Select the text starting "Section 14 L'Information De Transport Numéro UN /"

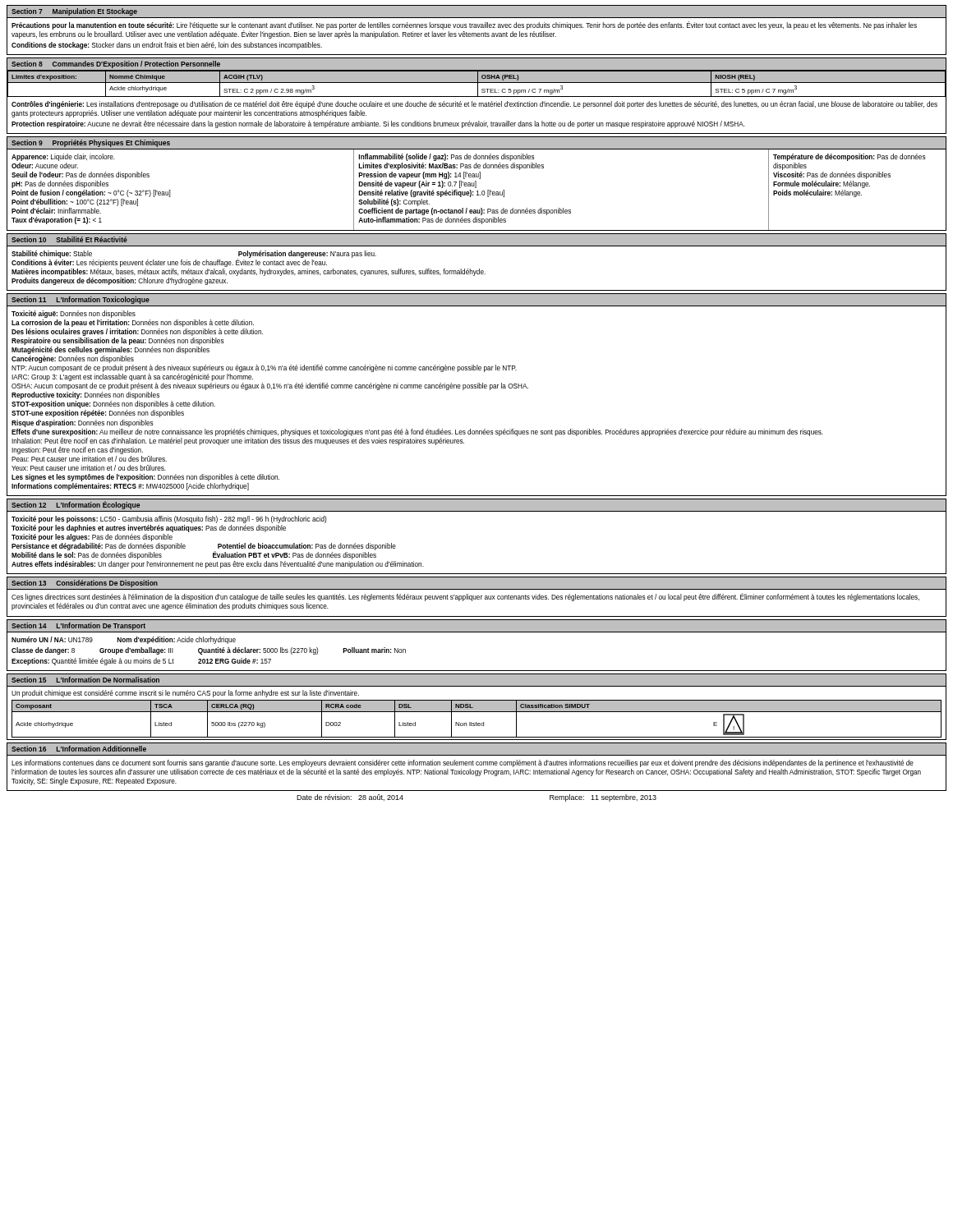[x=476, y=626]
